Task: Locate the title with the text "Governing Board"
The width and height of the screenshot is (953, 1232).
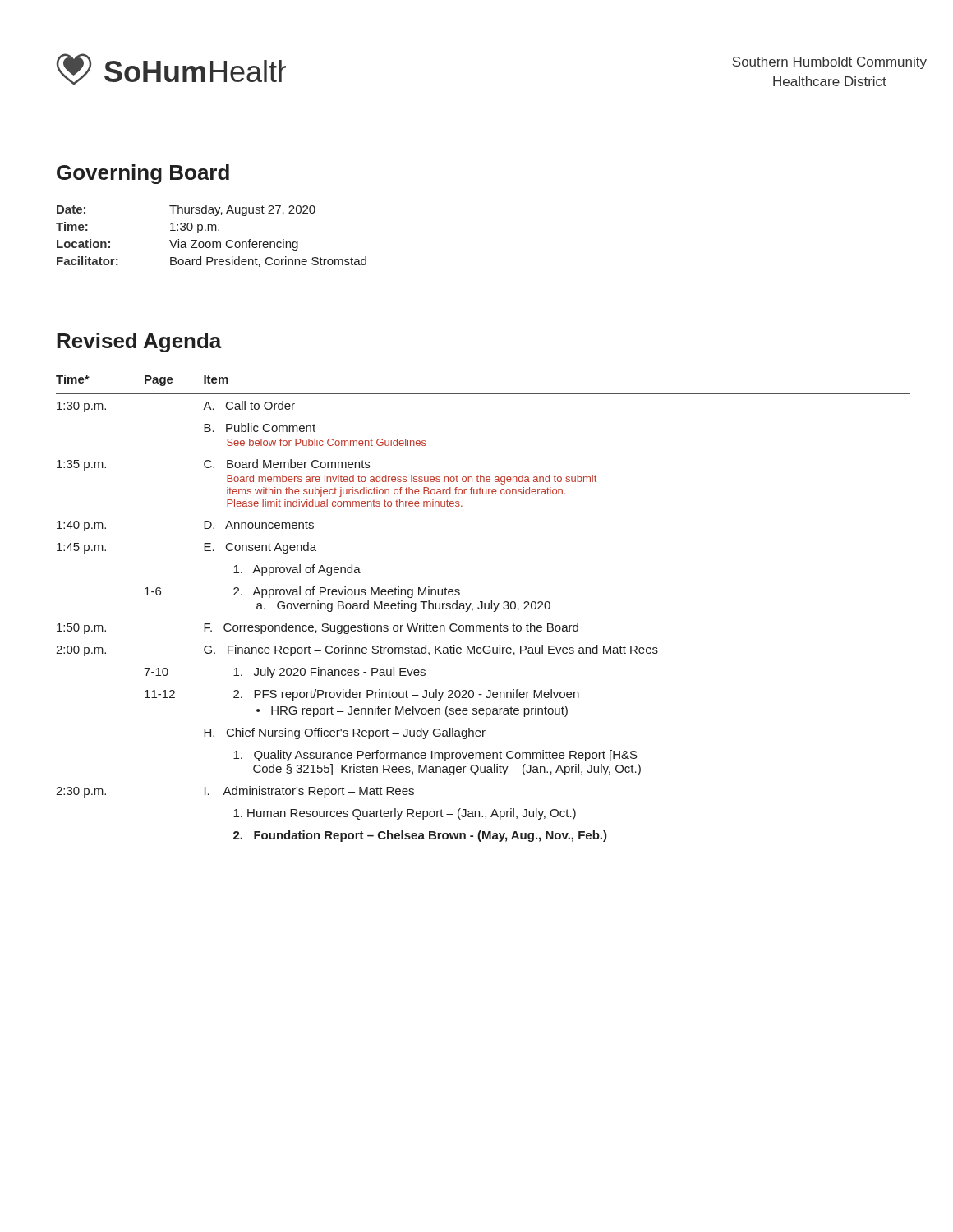Action: [212, 173]
